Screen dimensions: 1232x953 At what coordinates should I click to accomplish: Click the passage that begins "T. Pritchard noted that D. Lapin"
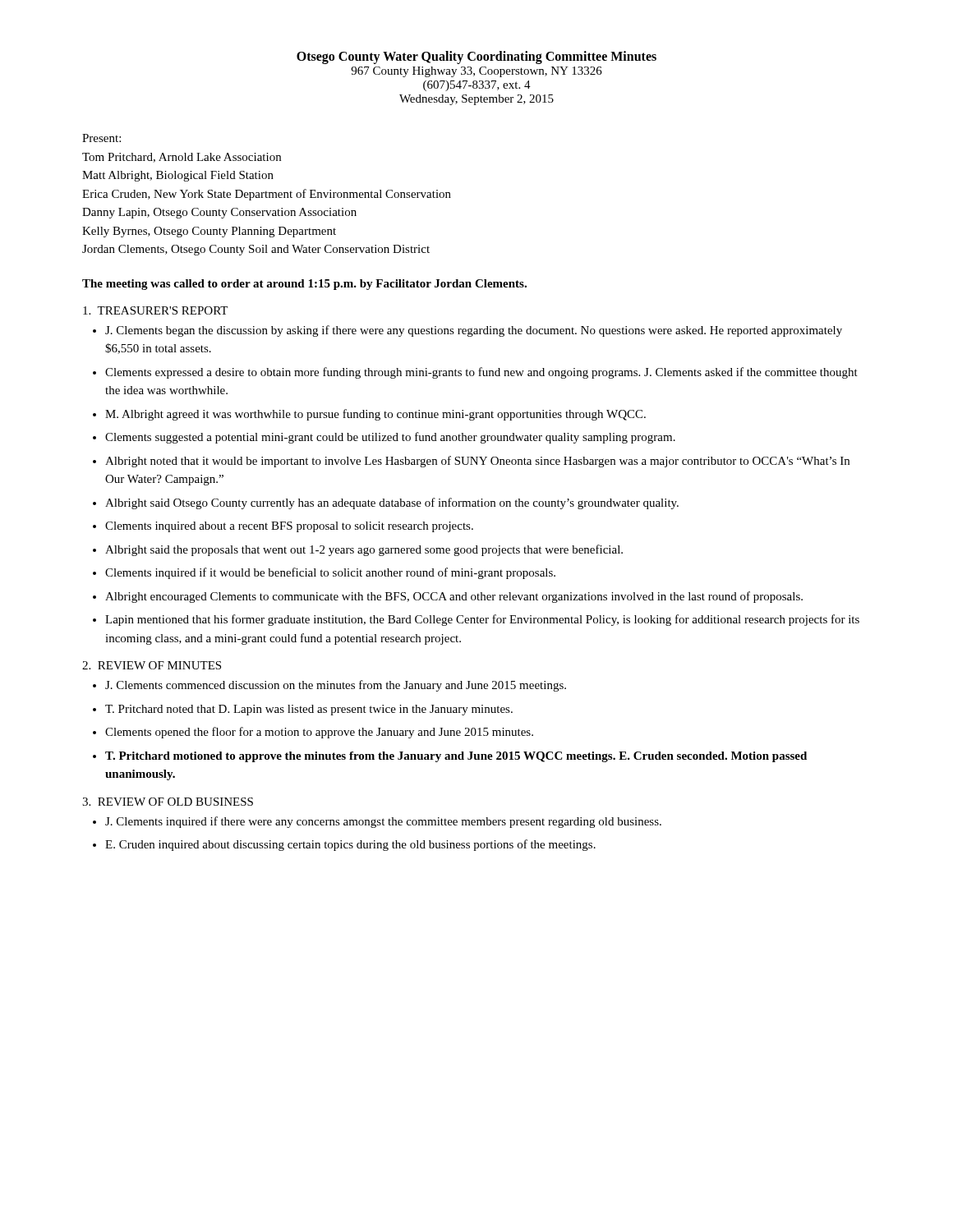[x=488, y=709]
